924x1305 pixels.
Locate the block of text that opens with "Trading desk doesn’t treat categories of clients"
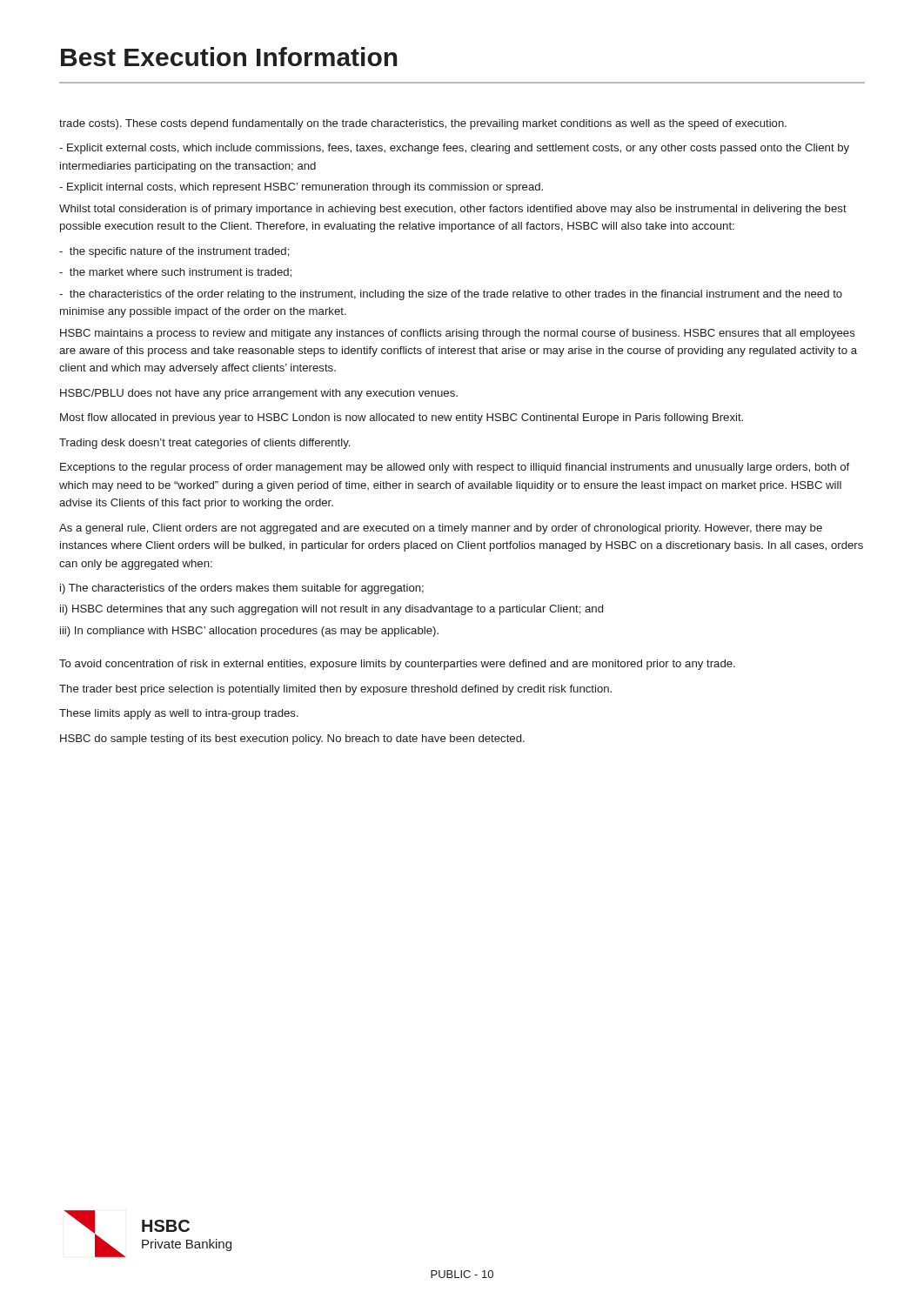click(x=205, y=442)
